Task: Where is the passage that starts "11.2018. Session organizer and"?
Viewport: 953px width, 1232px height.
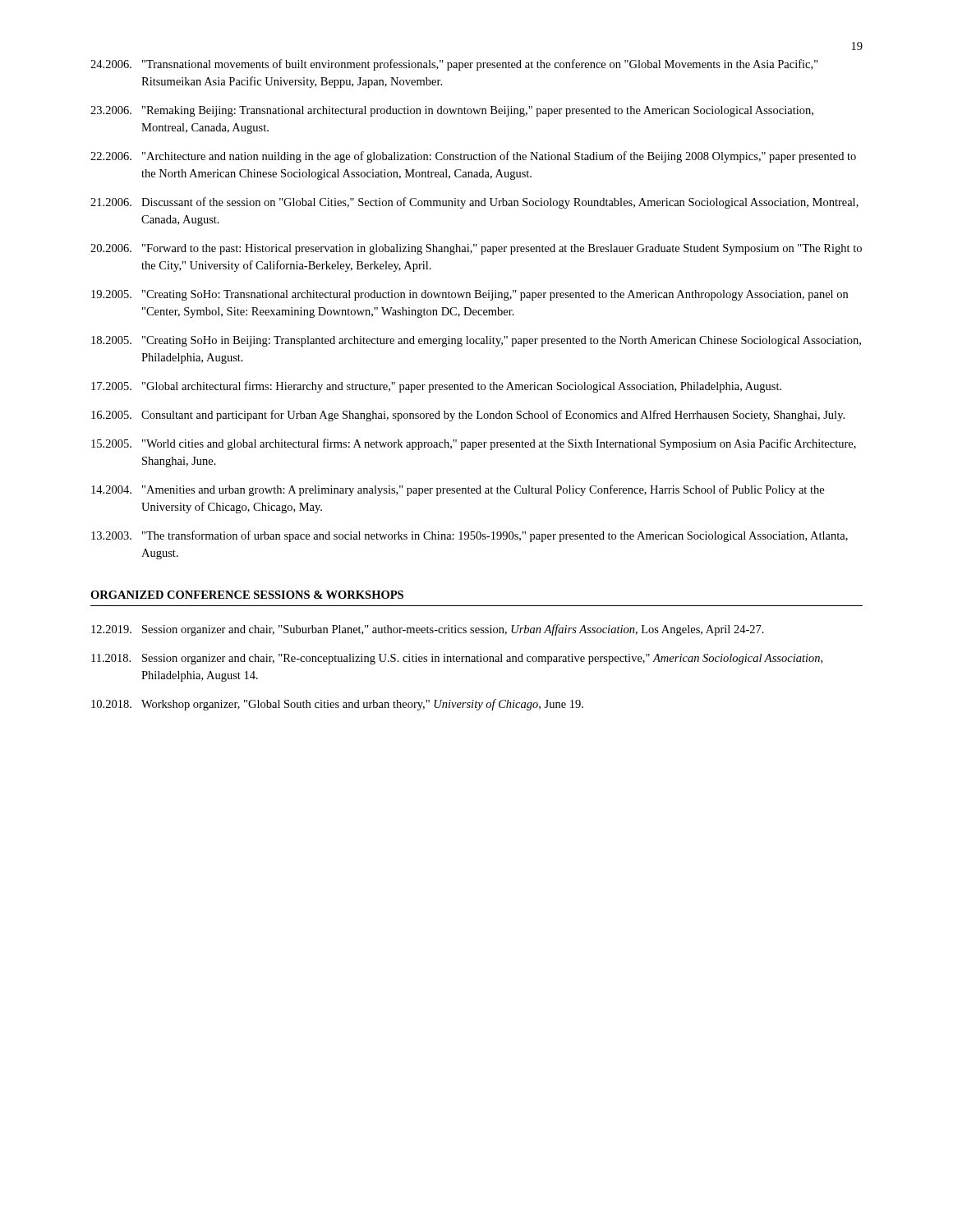Action: coord(476,667)
